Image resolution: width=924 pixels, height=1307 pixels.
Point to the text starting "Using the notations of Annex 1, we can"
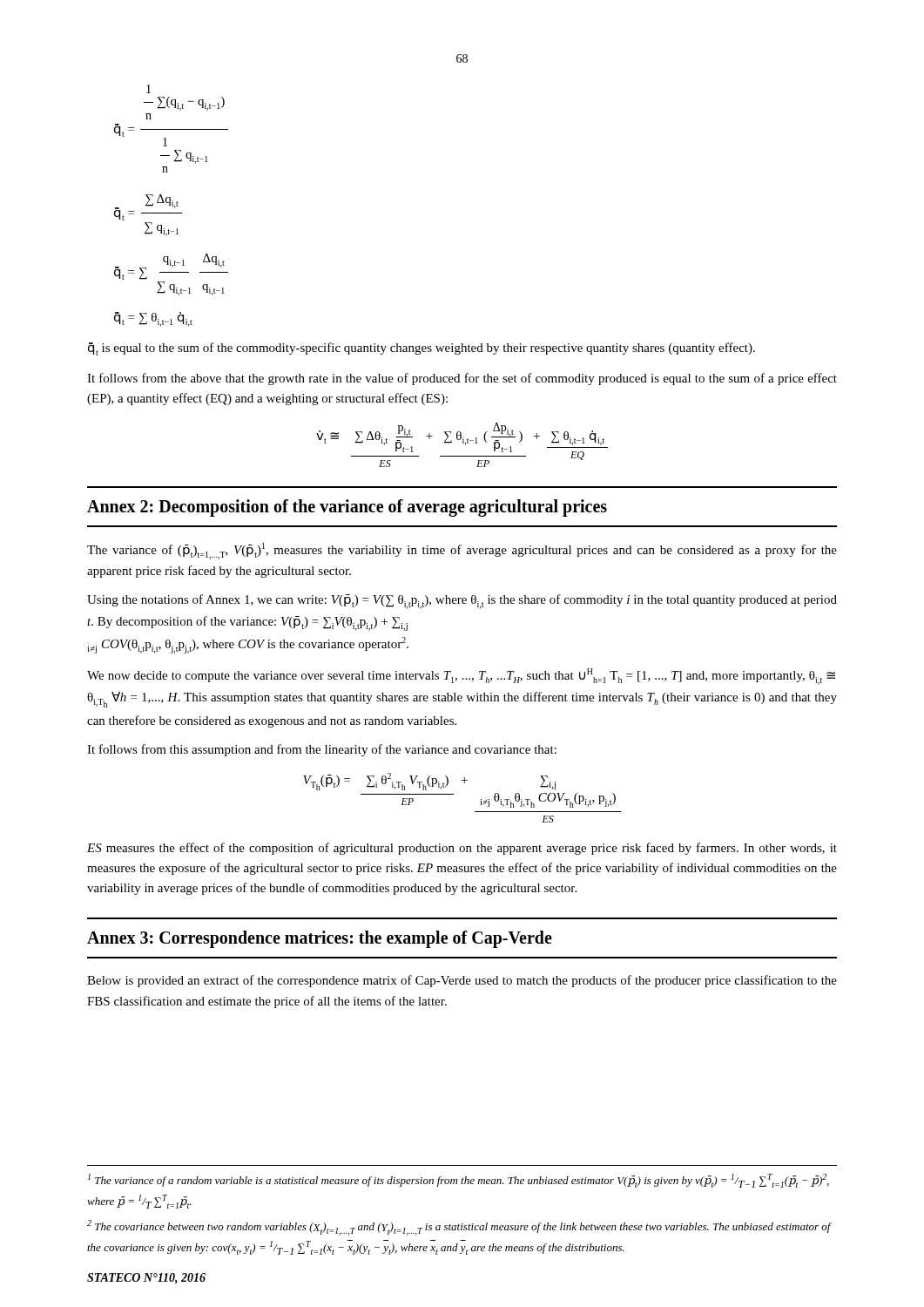click(462, 602)
